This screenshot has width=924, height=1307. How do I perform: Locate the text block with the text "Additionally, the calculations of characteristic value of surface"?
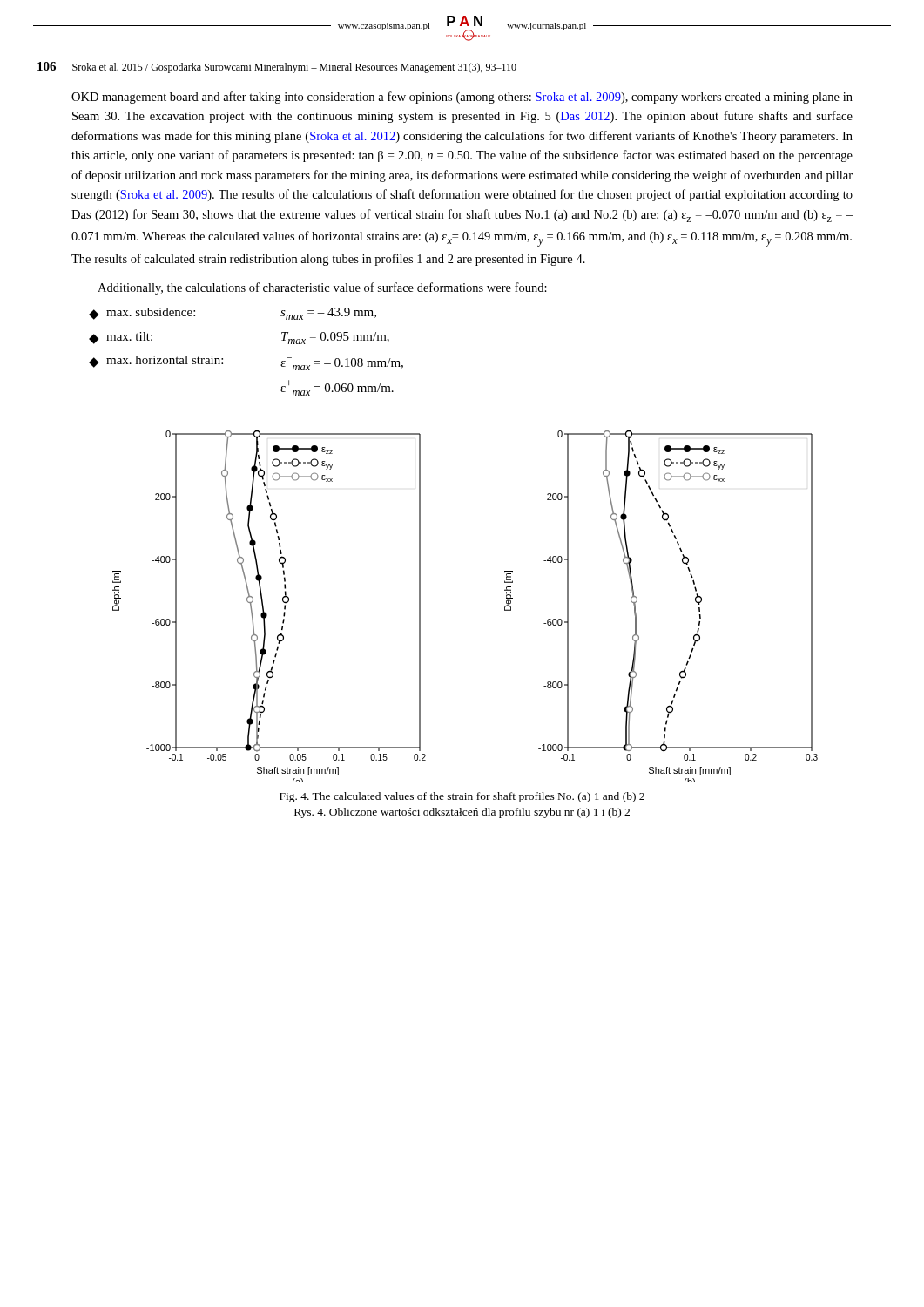322,287
